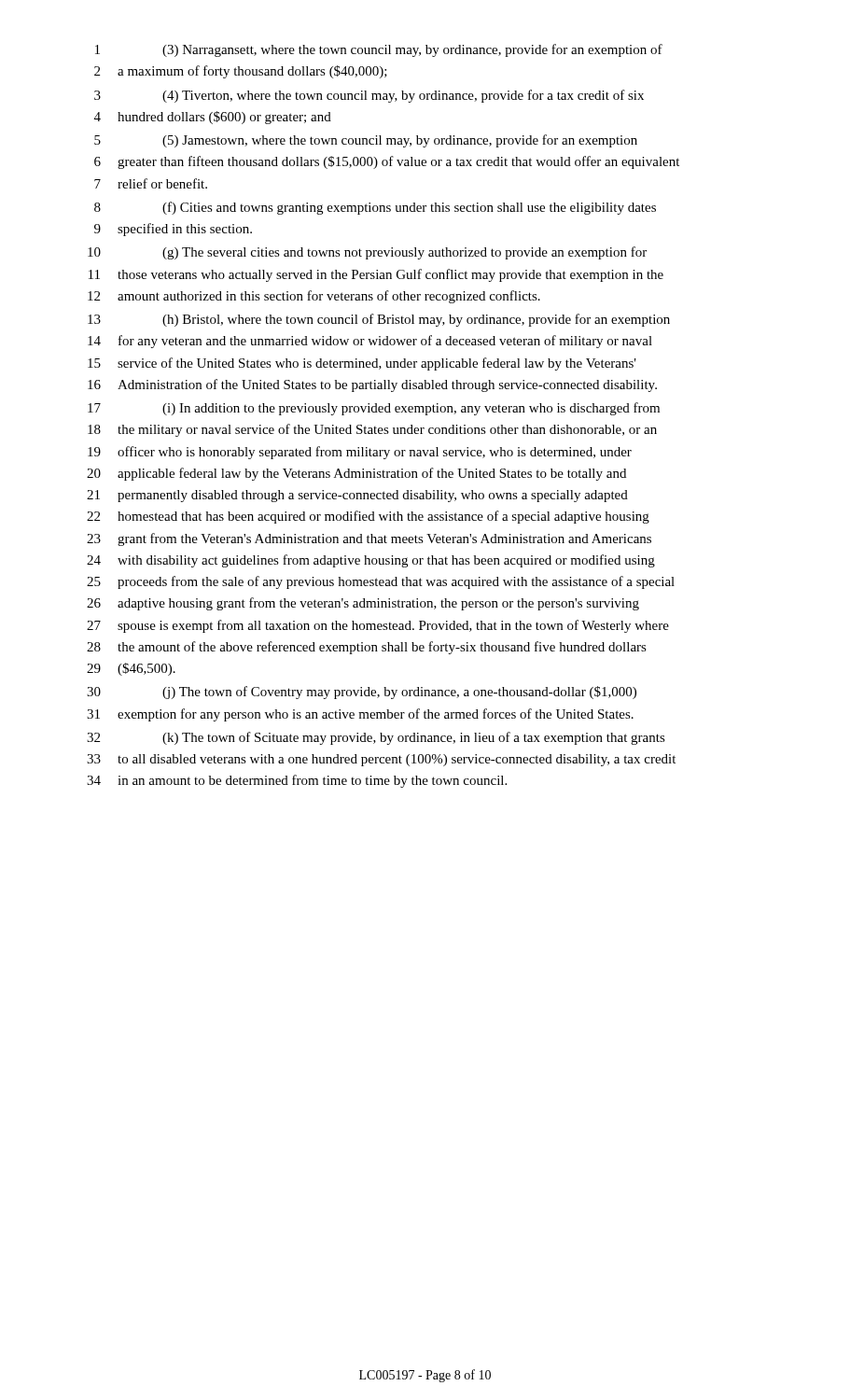Where is the passage that starts "8 (f) Cities and"?

point(425,208)
